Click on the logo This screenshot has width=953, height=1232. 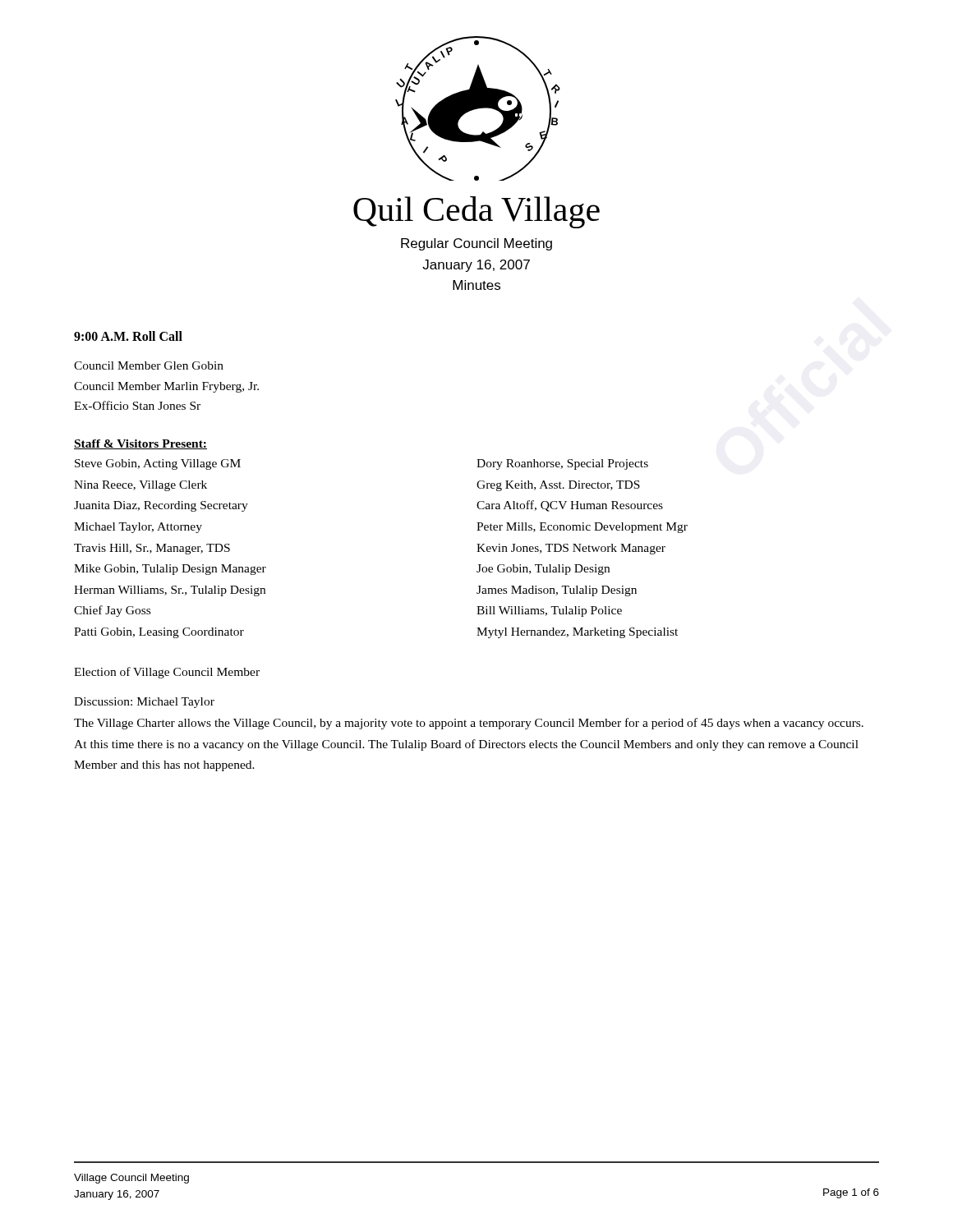click(x=476, y=90)
